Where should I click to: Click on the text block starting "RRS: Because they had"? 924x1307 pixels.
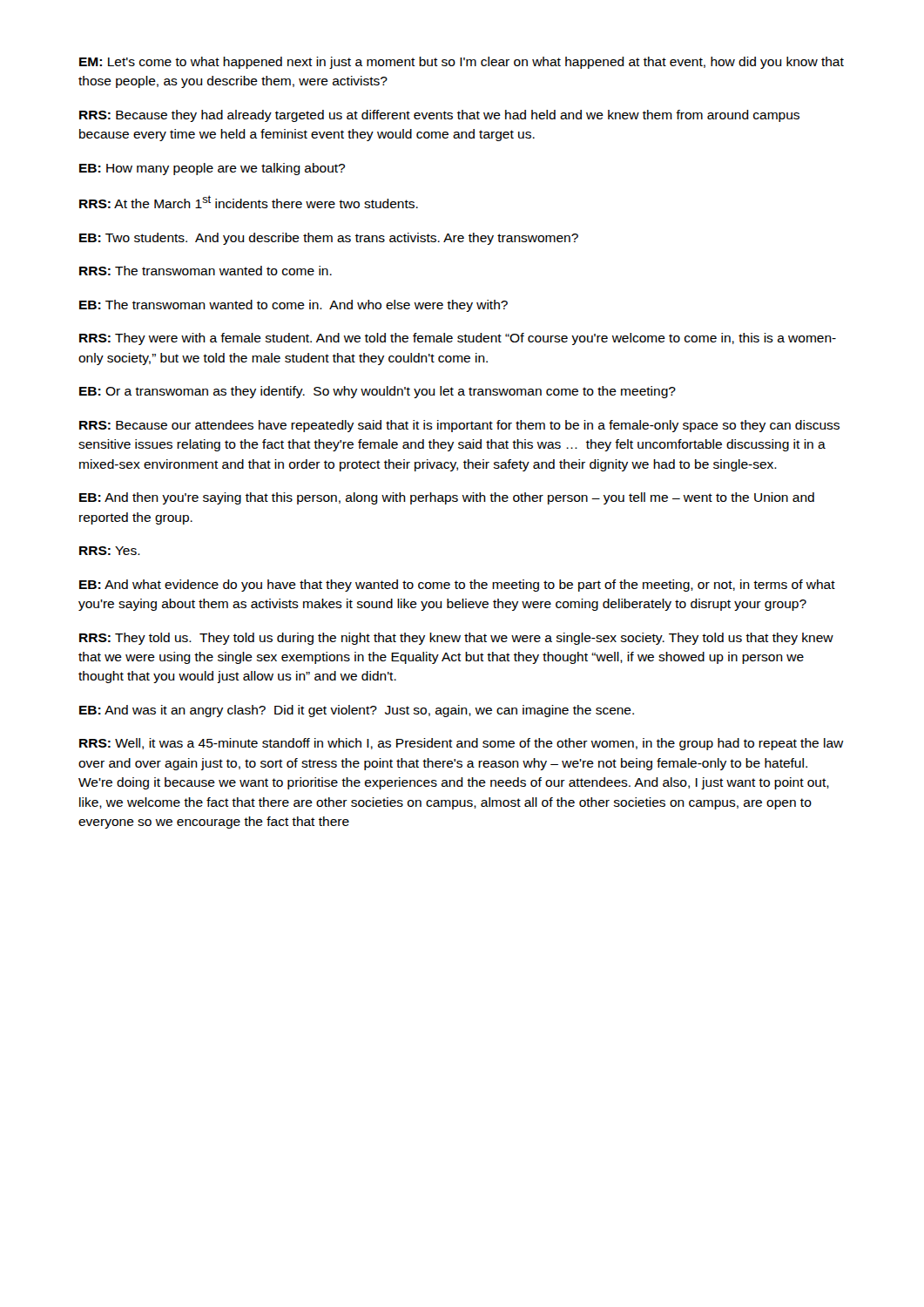click(439, 124)
